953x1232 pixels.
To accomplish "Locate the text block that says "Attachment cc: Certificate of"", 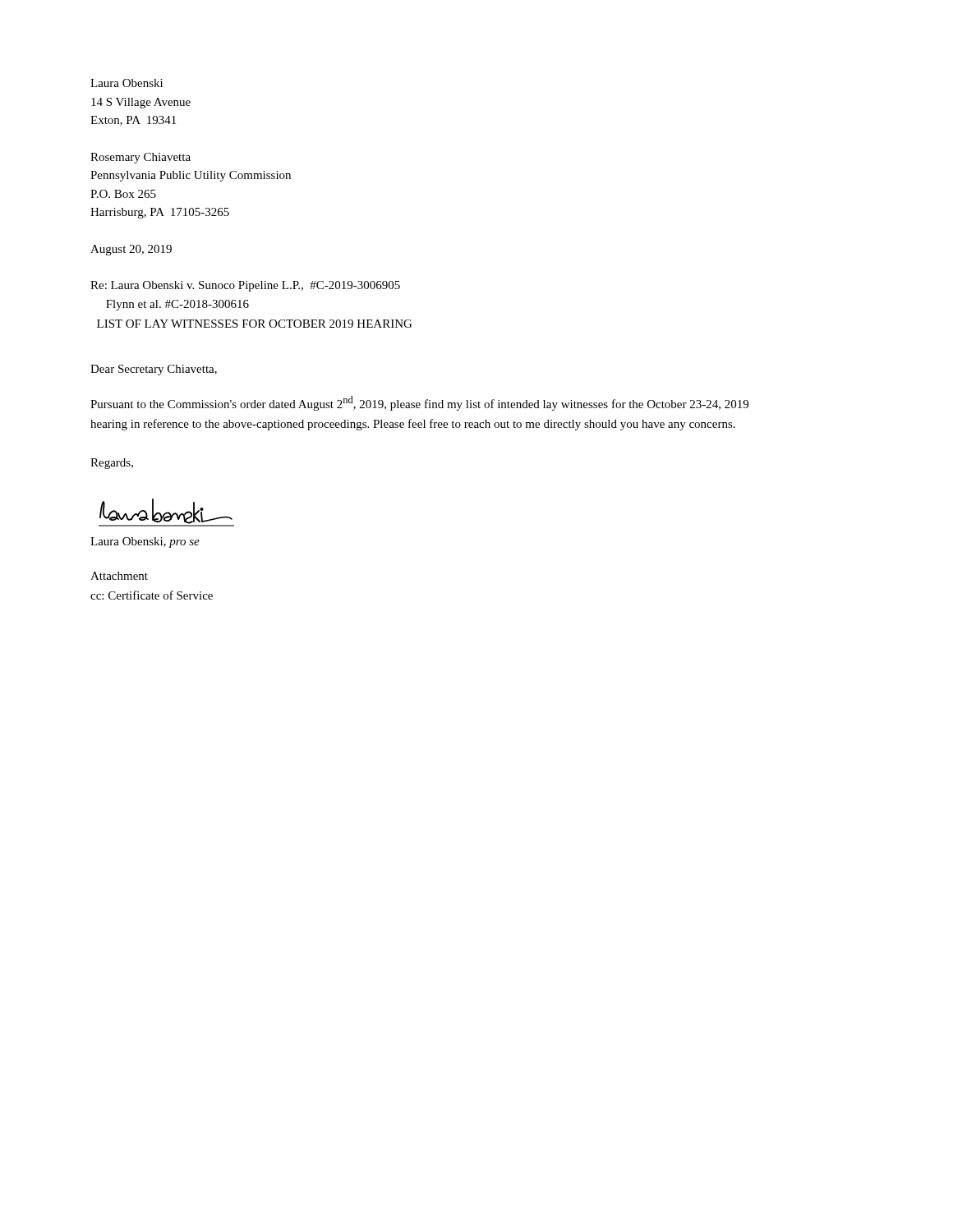I will 152,585.
